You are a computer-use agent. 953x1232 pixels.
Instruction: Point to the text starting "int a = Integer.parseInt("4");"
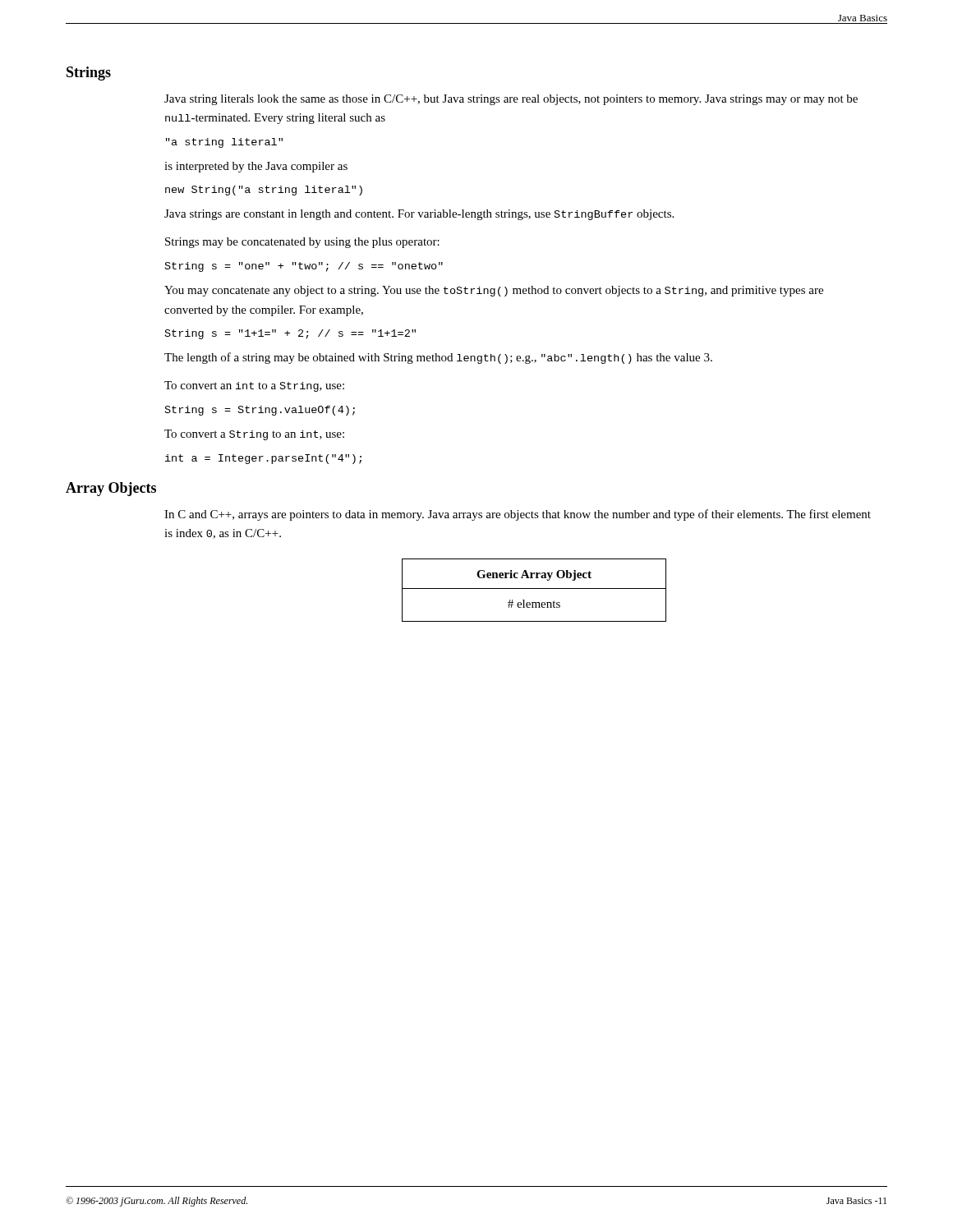click(x=264, y=458)
